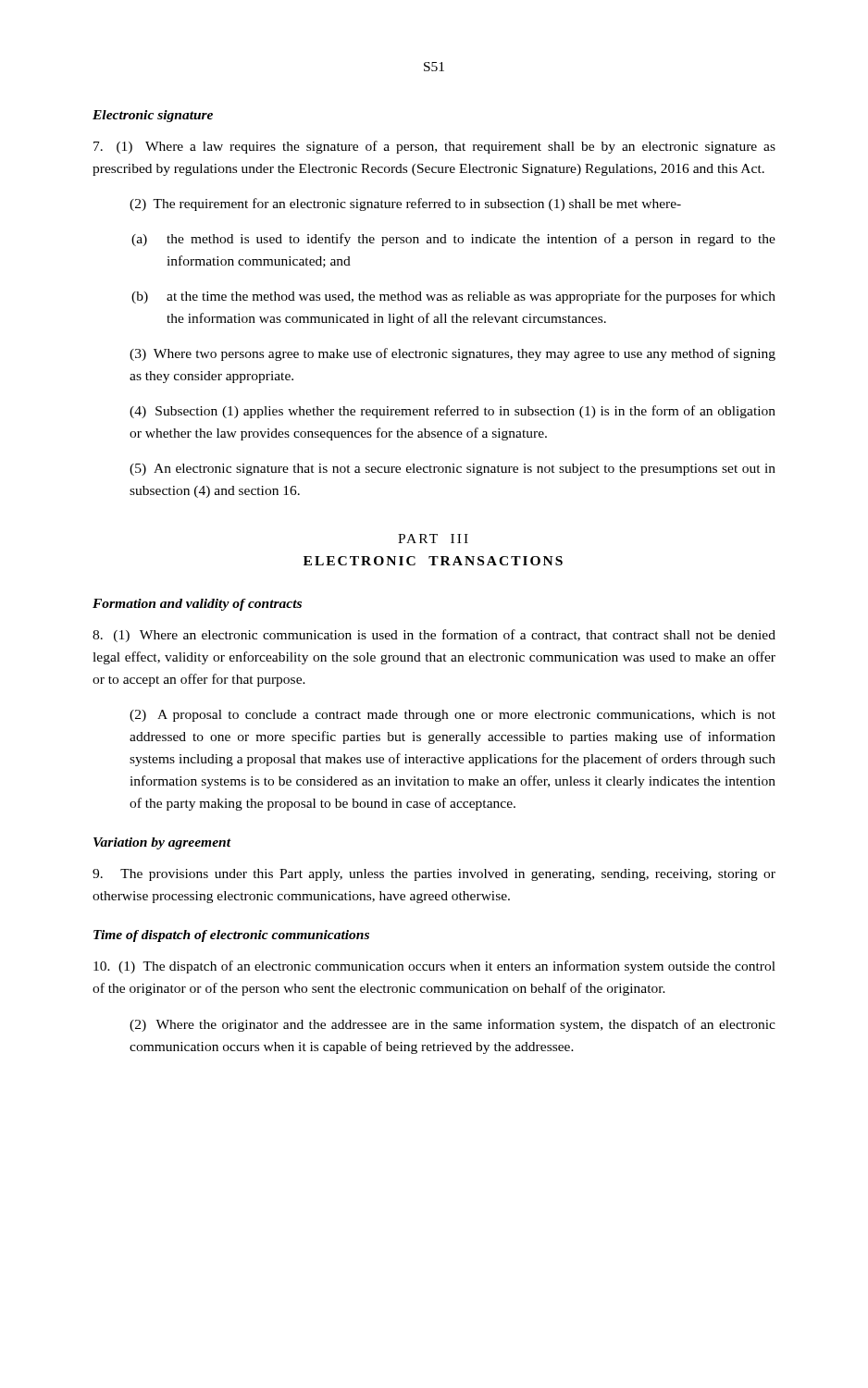Point to the block beginning "(4) Subsection (1) applies whether the requirement referred"
The image size is (868, 1388).
(x=453, y=422)
